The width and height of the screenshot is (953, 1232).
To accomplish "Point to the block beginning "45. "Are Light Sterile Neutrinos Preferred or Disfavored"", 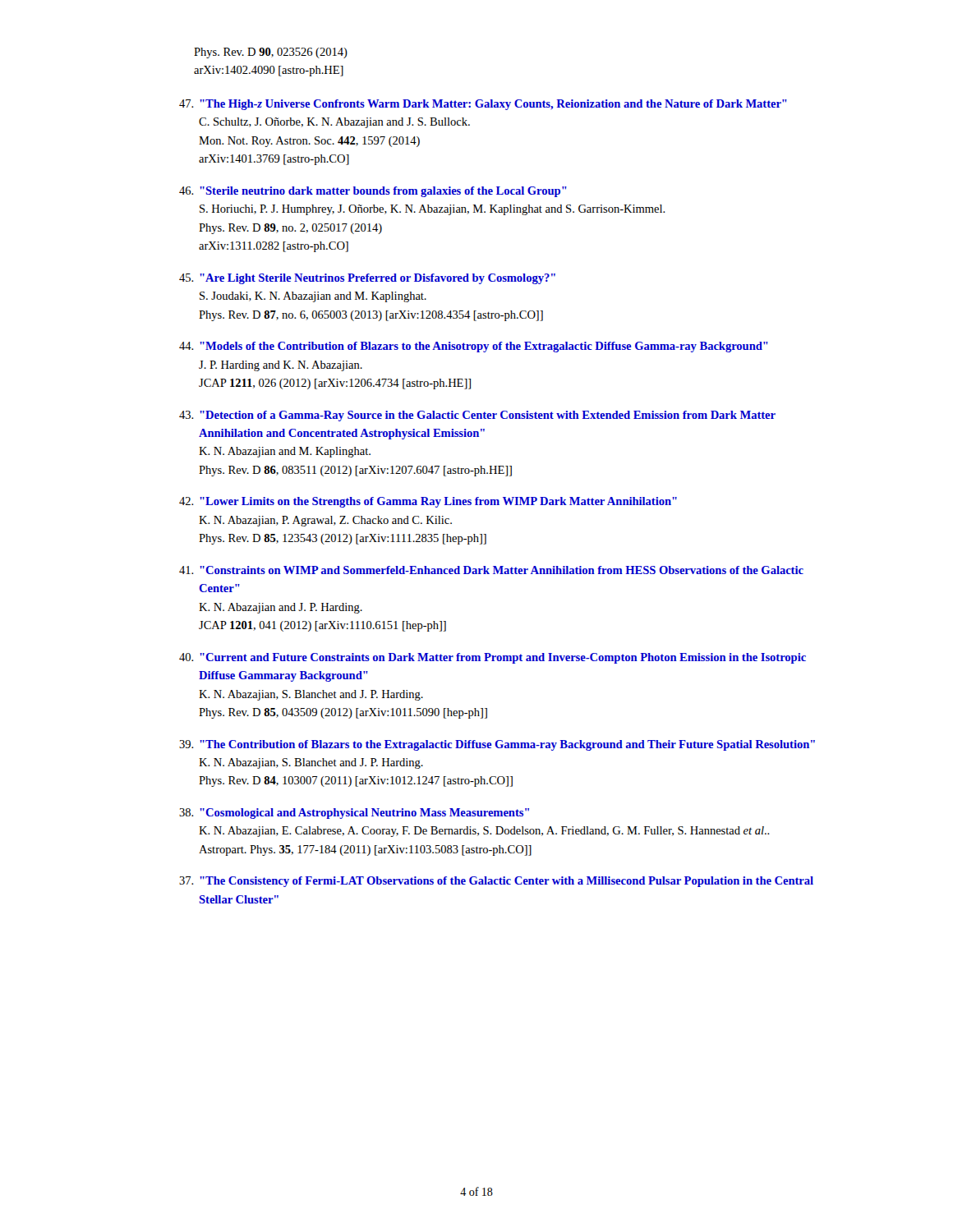I will 367,279.
